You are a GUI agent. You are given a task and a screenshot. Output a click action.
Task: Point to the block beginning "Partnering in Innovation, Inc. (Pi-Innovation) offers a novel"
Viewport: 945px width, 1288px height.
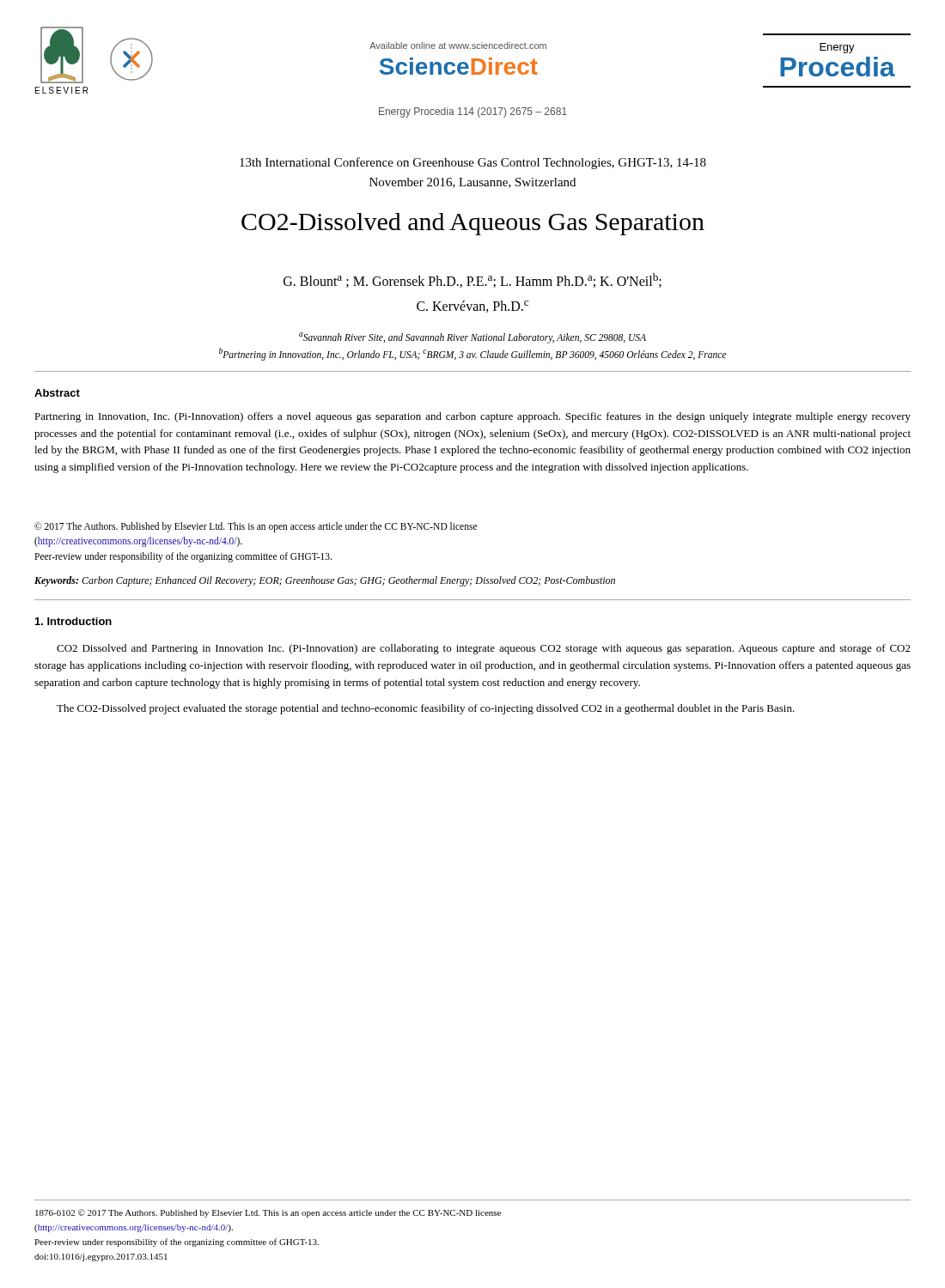[x=472, y=441]
